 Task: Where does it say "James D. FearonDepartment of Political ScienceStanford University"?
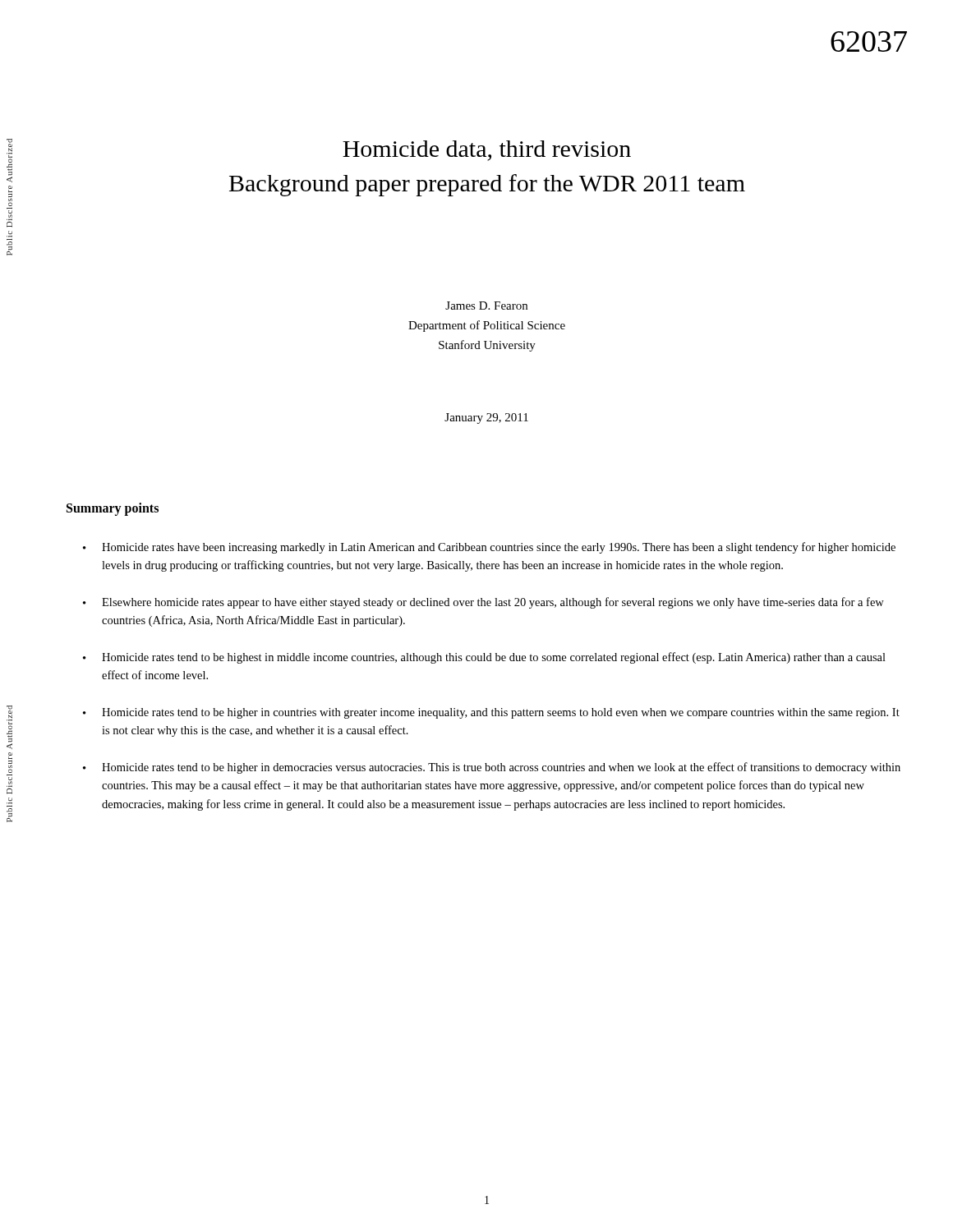[487, 325]
